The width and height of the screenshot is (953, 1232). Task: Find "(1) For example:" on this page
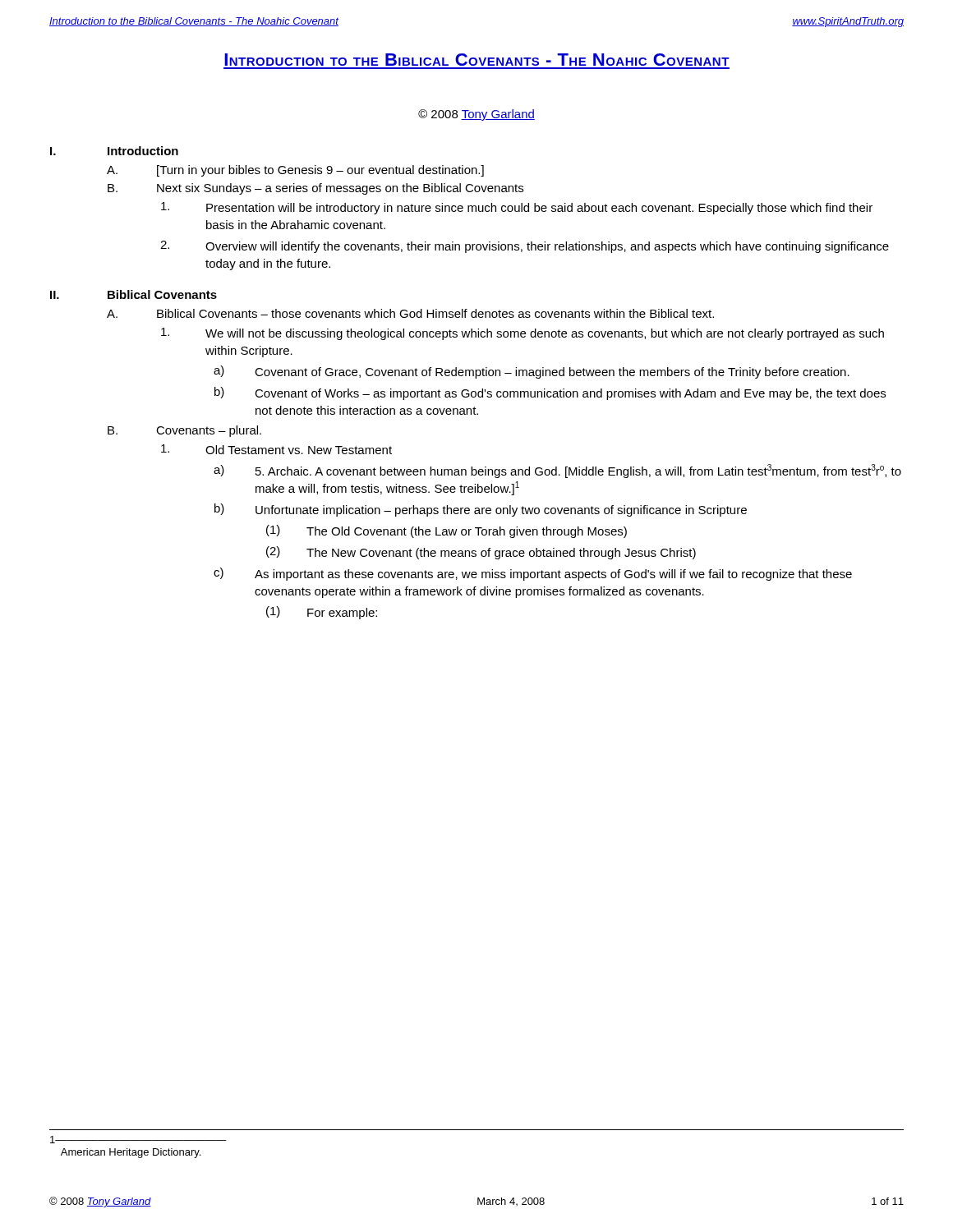(322, 613)
